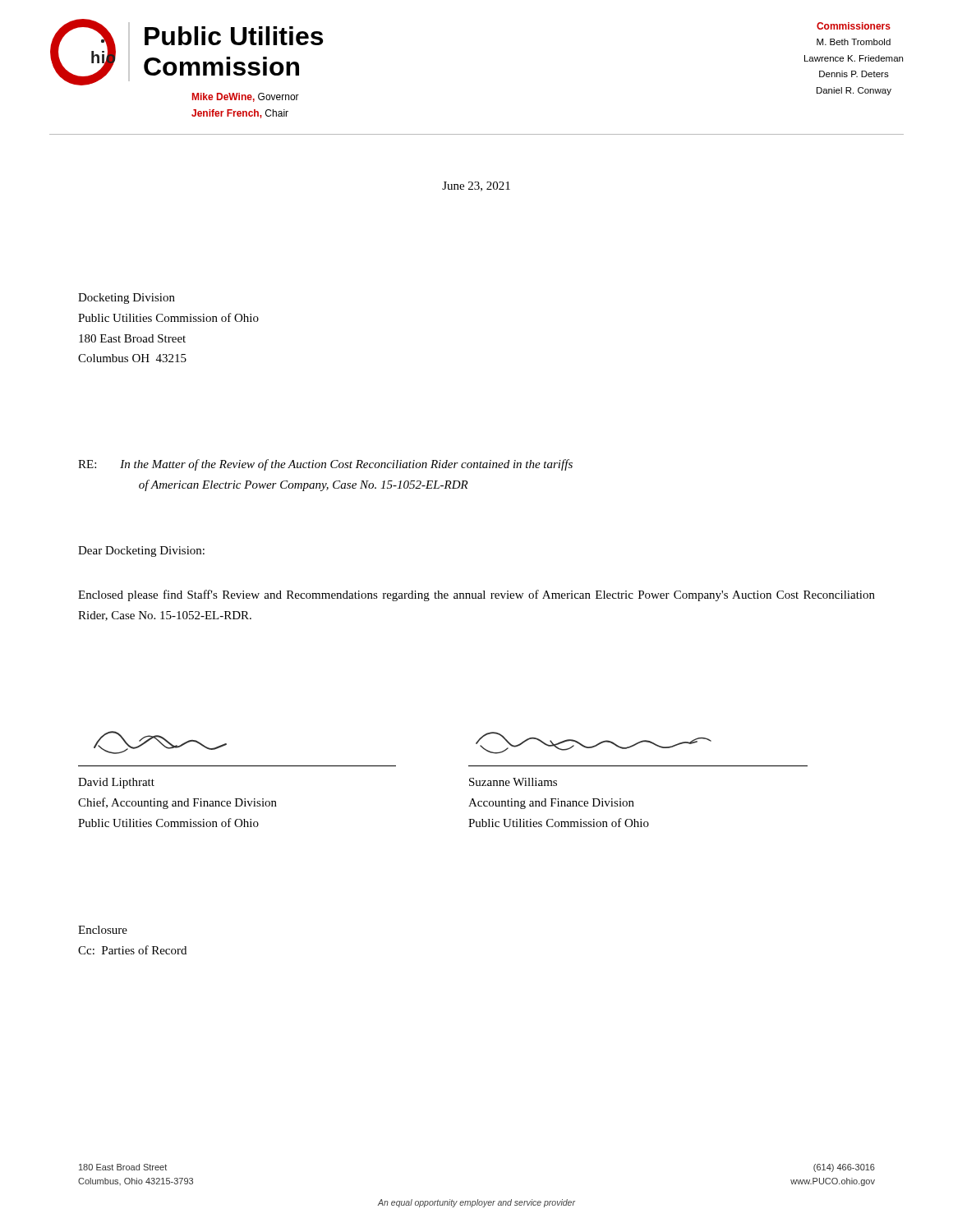Click the passage that begins "Mike DeWine, Governor"

[245, 105]
